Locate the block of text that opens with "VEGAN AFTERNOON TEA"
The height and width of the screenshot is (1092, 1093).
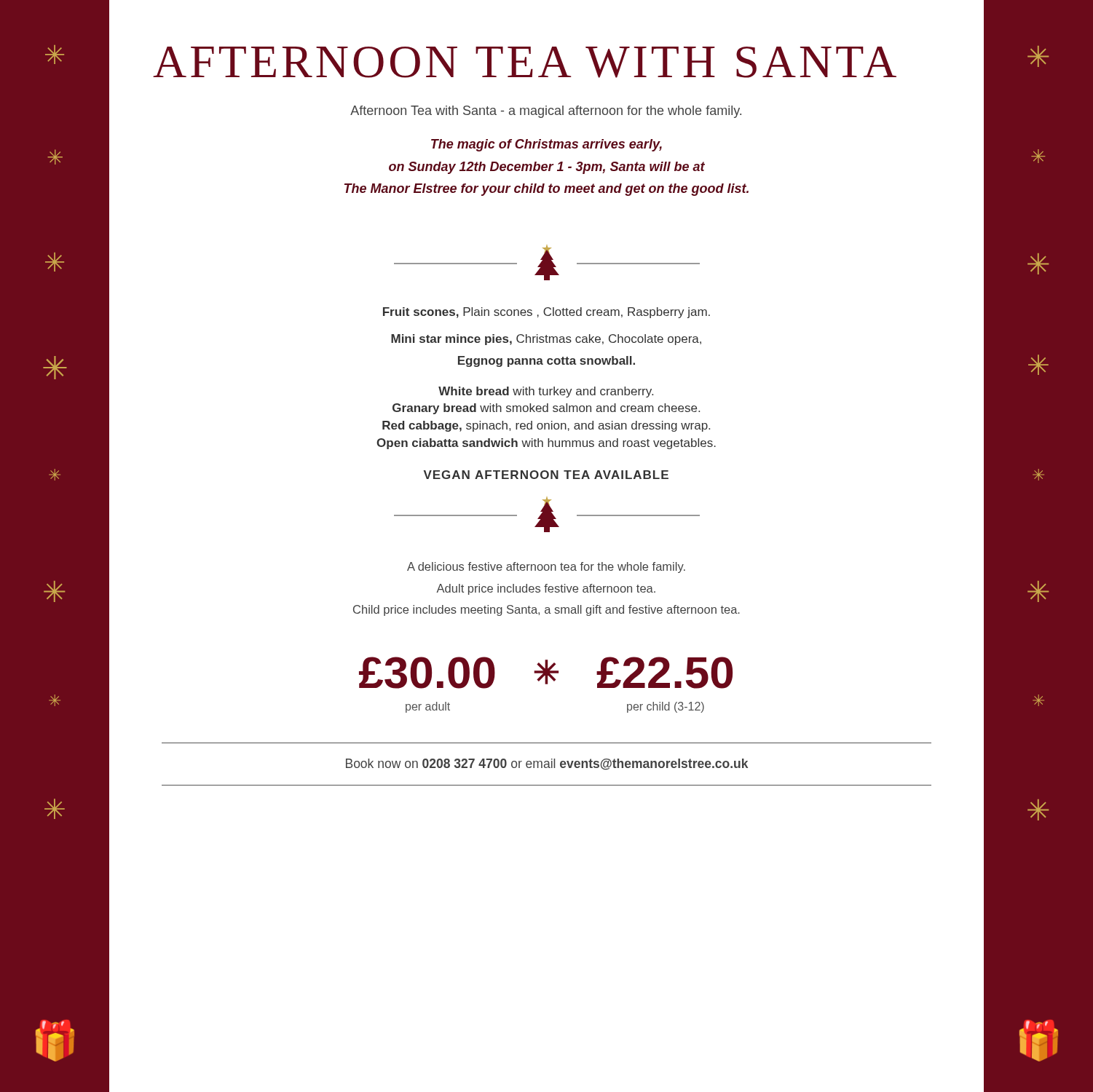coord(546,475)
